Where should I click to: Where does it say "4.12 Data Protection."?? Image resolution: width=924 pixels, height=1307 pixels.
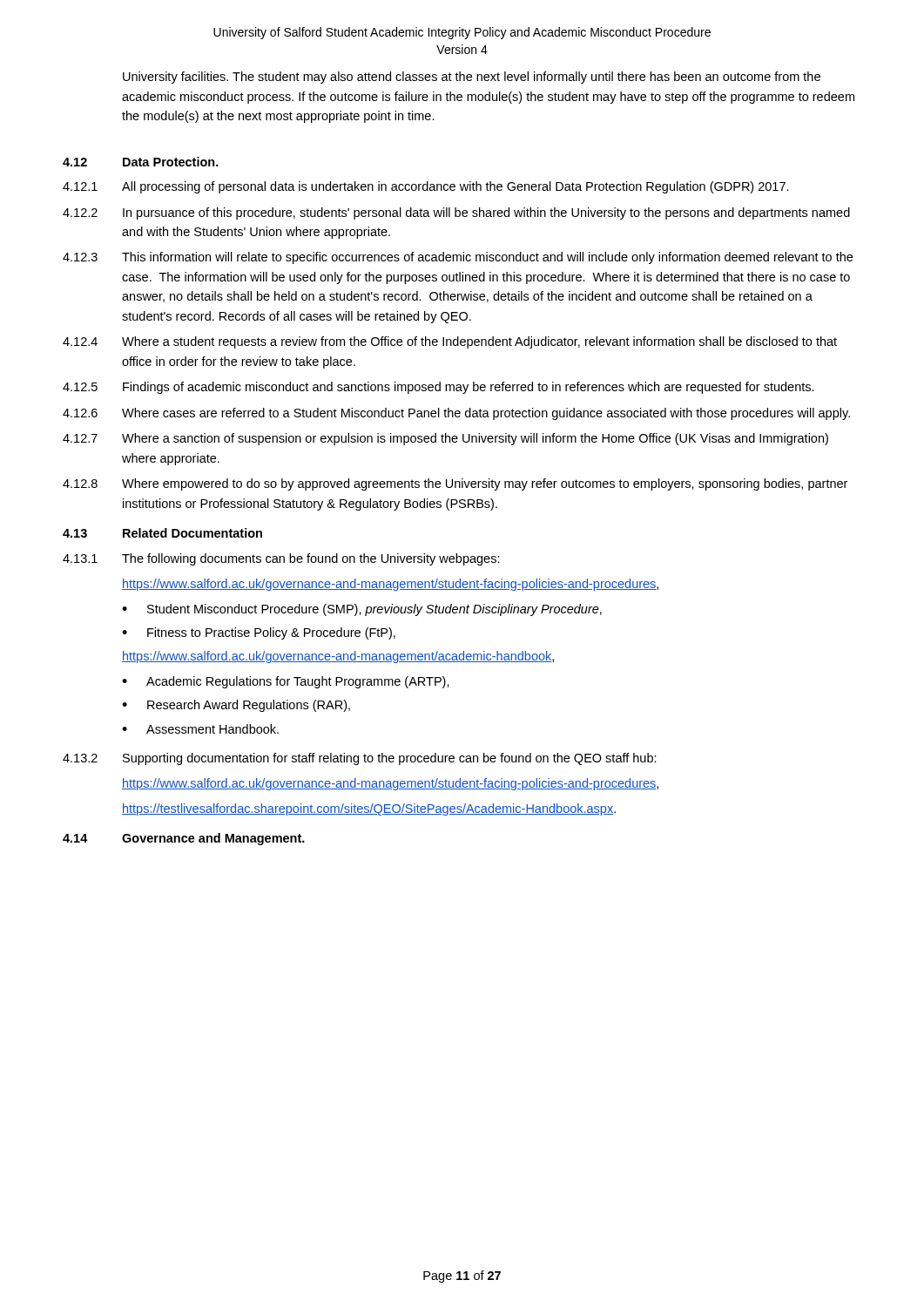[141, 162]
